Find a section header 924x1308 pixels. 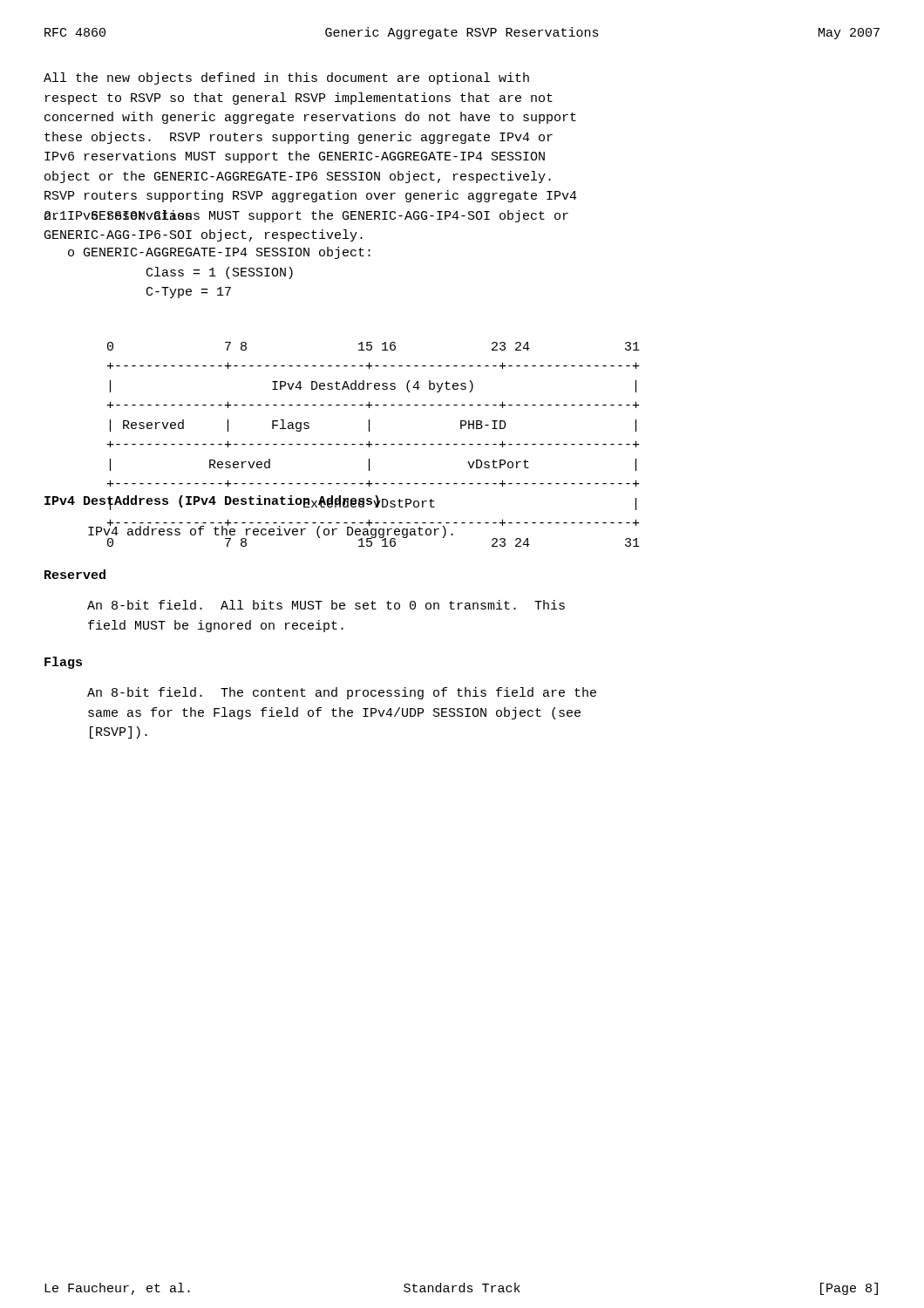click(118, 217)
